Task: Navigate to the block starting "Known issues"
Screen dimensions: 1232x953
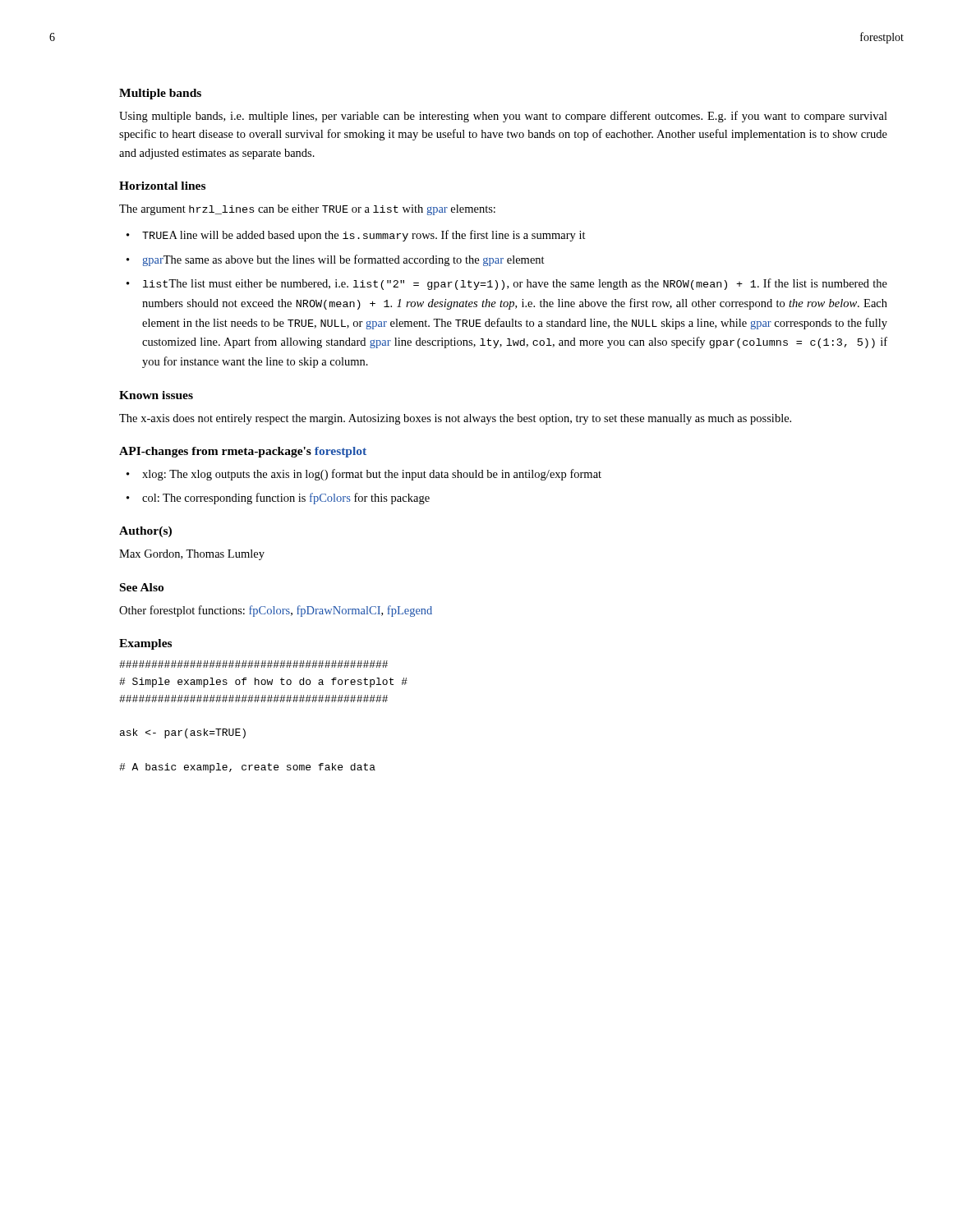Action: tap(156, 395)
